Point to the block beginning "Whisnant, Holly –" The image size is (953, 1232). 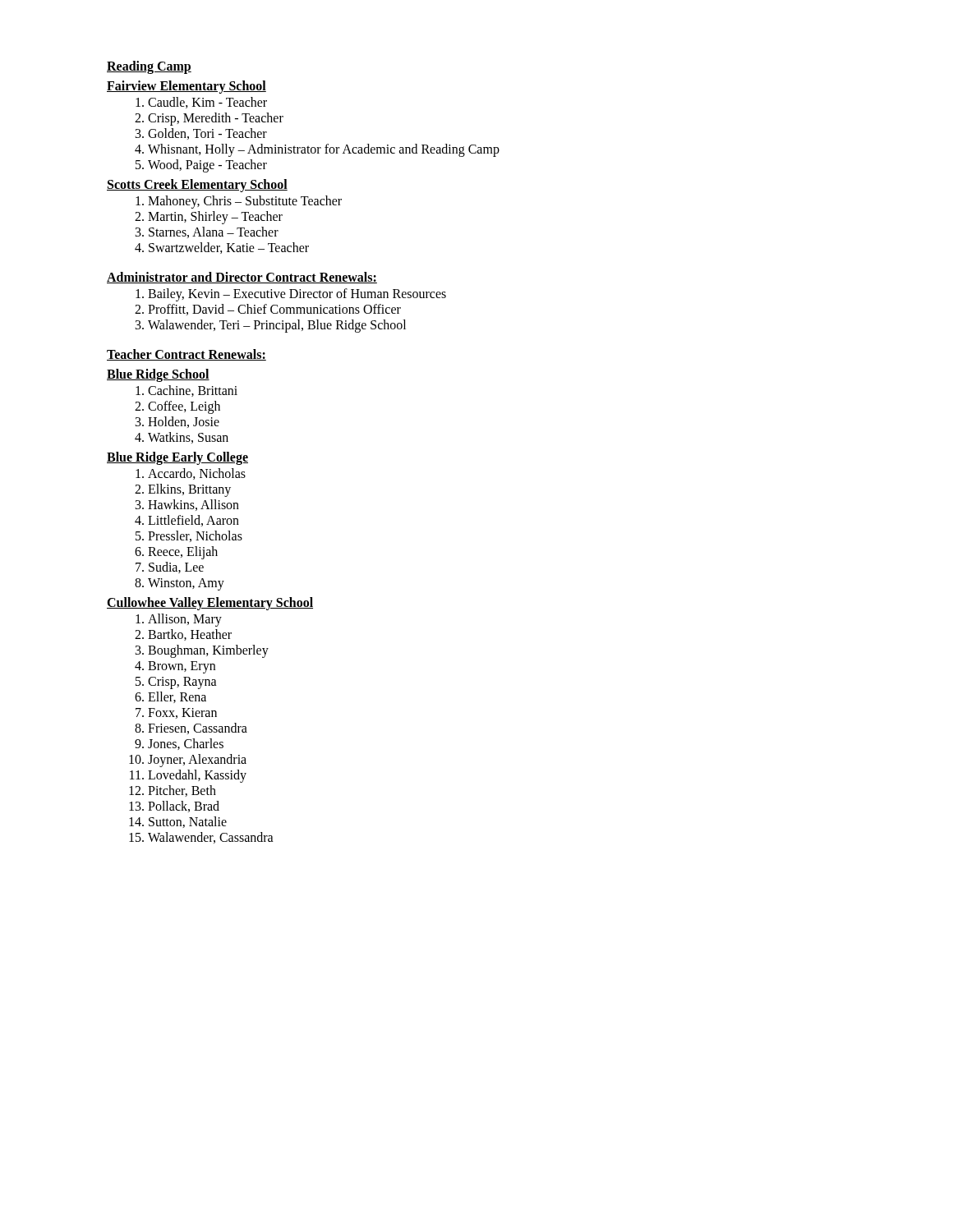tap(324, 149)
